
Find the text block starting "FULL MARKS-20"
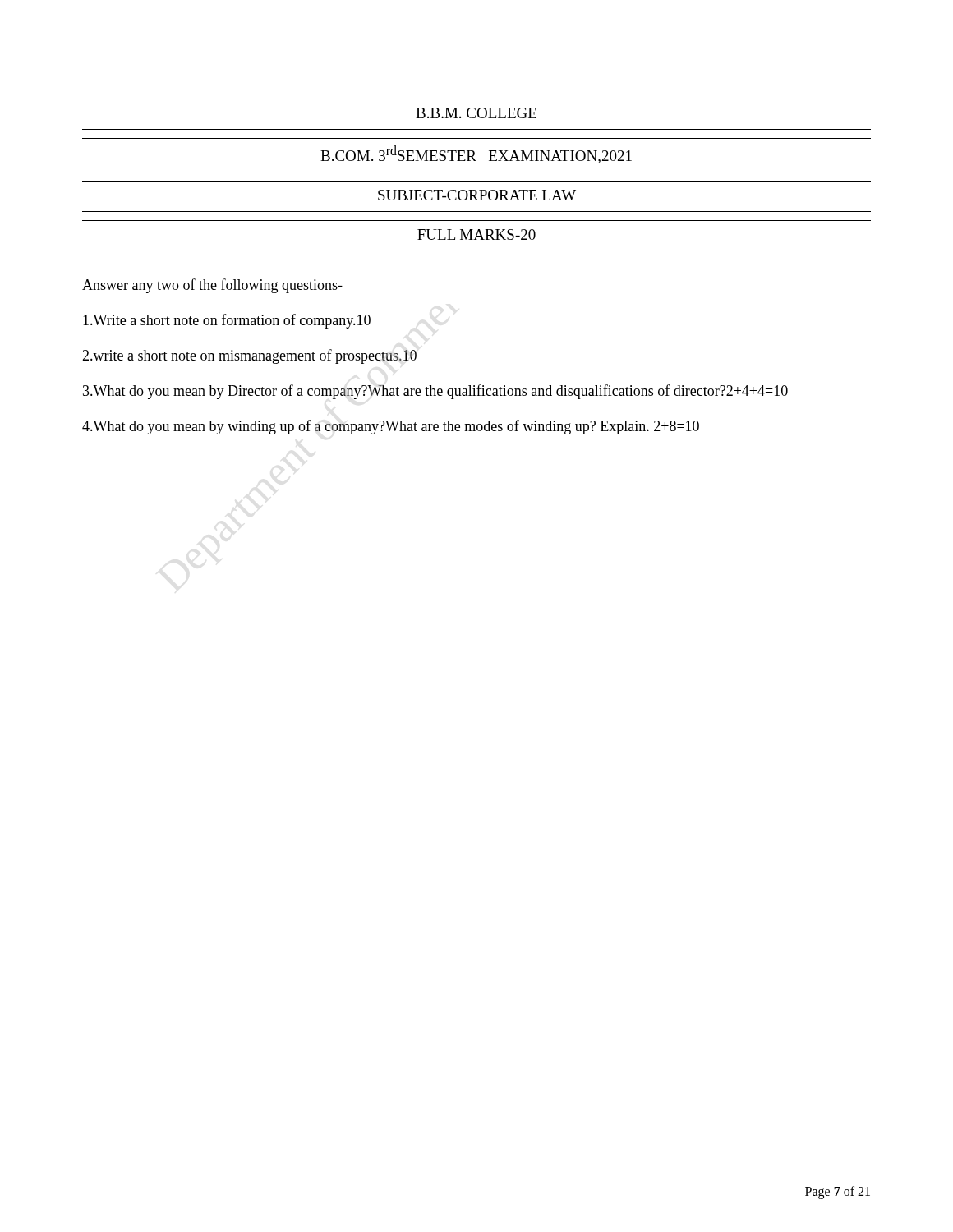[476, 236]
